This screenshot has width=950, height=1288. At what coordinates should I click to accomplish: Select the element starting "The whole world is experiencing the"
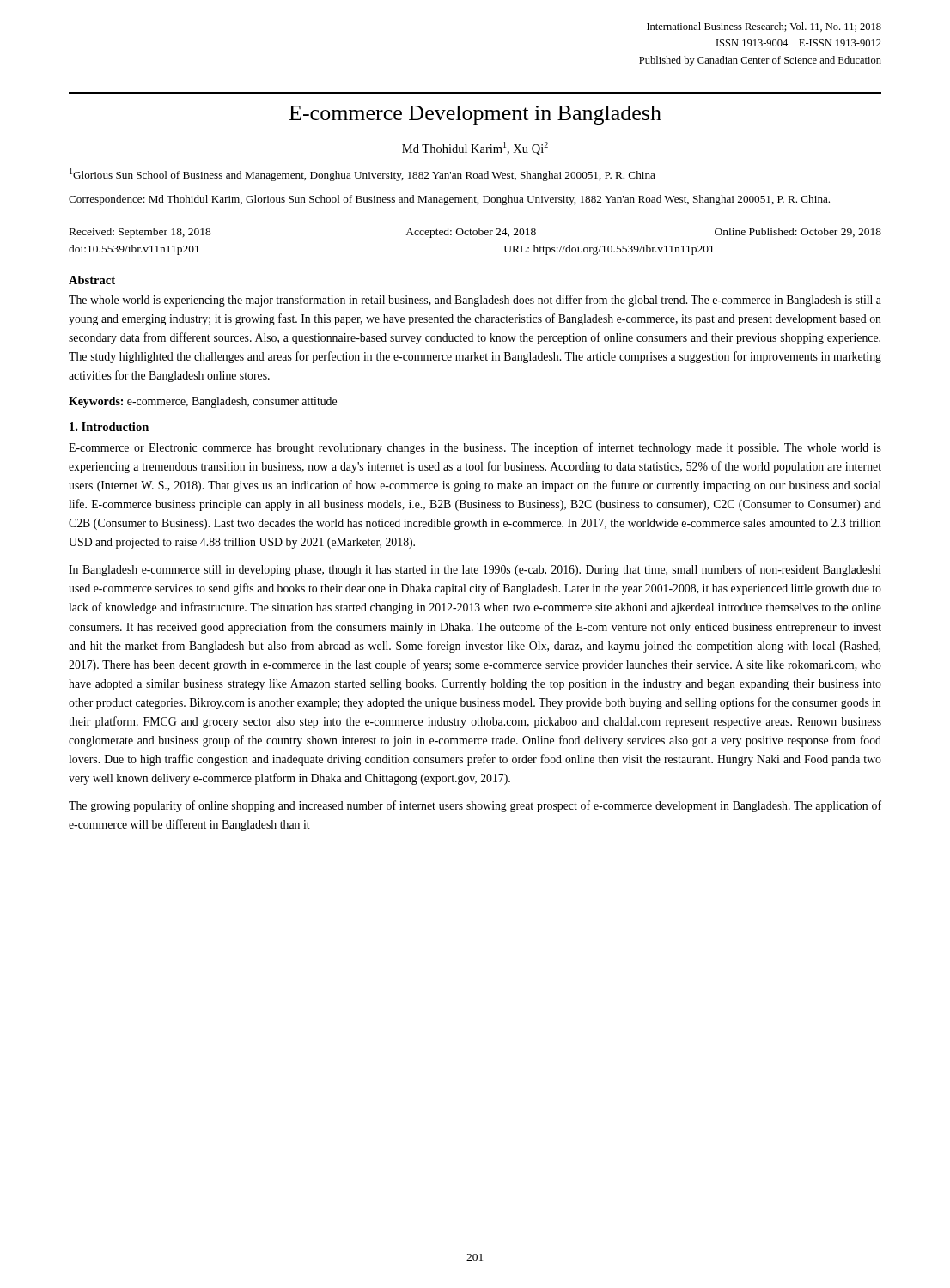475,338
